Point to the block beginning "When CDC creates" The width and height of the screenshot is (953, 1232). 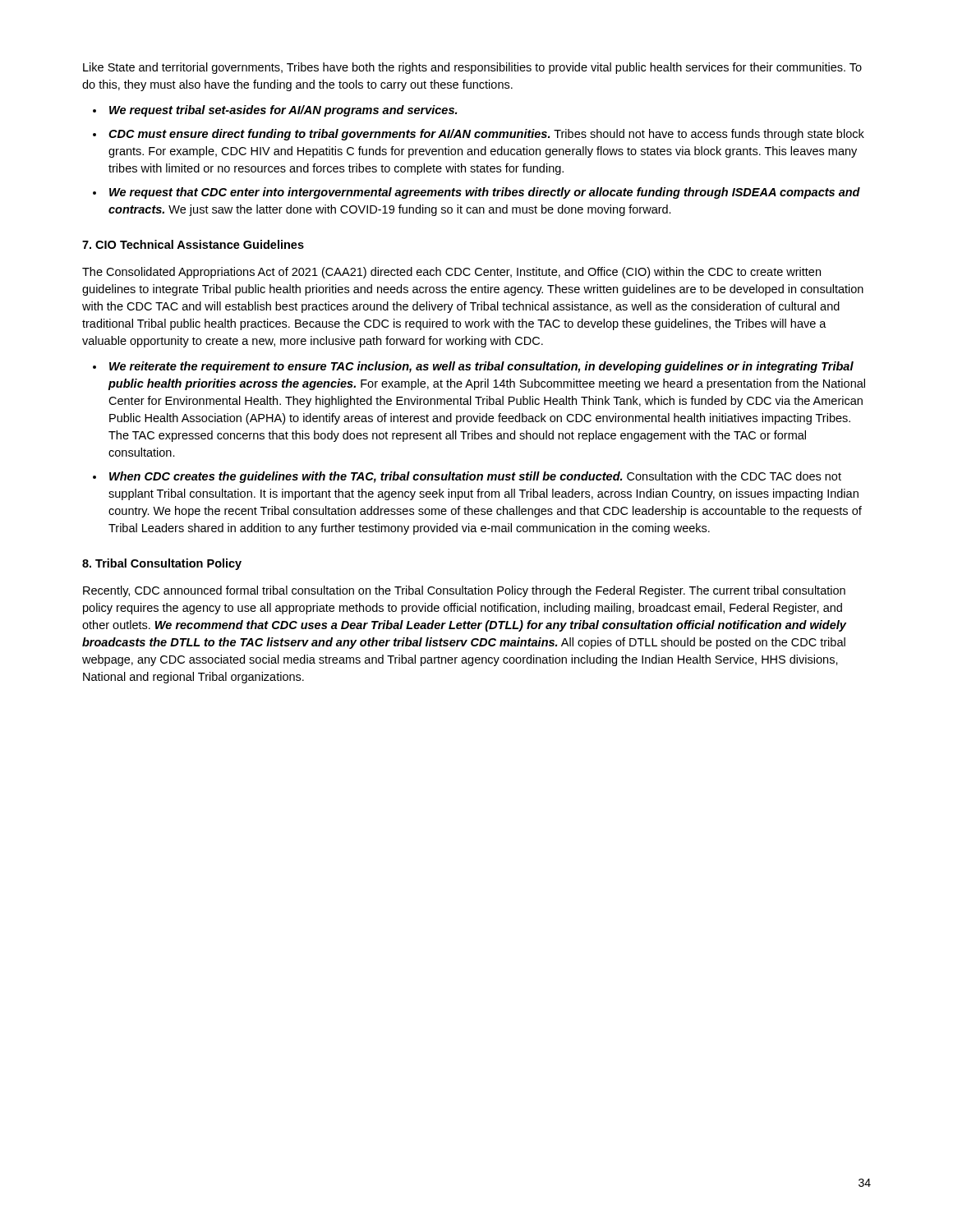pos(485,502)
